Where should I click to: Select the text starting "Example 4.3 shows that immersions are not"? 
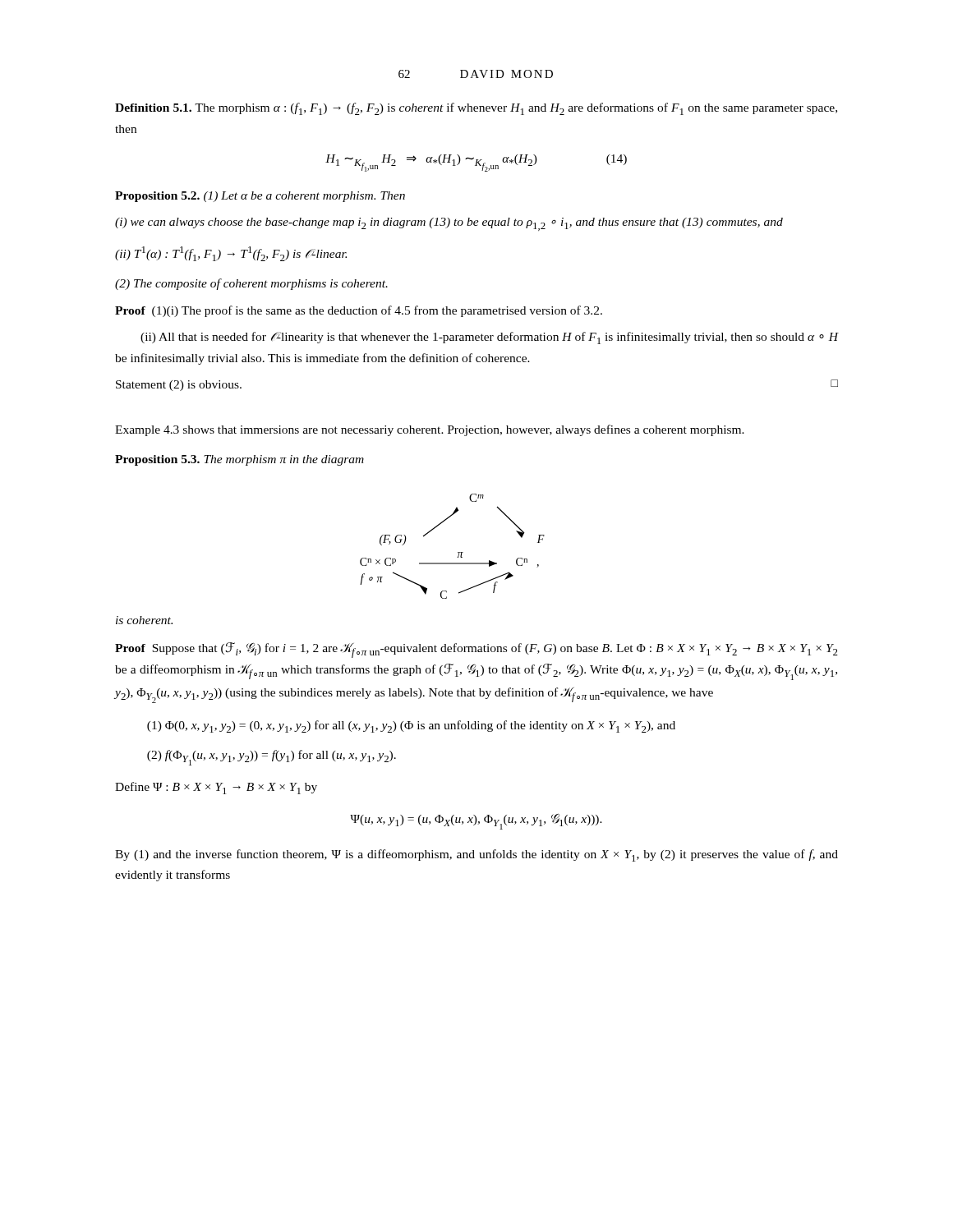coord(476,430)
